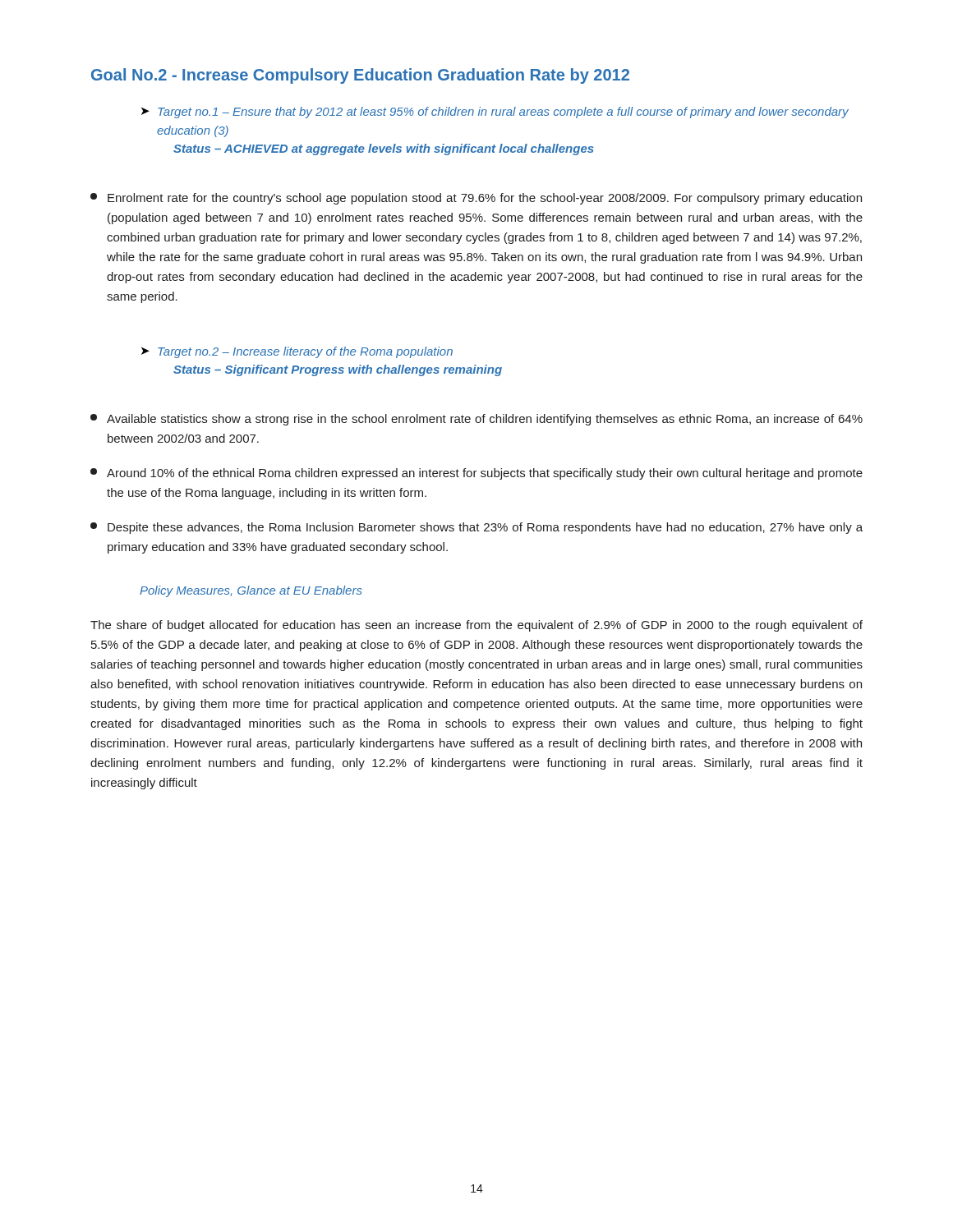Image resolution: width=953 pixels, height=1232 pixels.
Task: Navigate to the text block starting "Around 10% of the ethnical Roma children"
Action: pyautogui.click(x=476, y=483)
